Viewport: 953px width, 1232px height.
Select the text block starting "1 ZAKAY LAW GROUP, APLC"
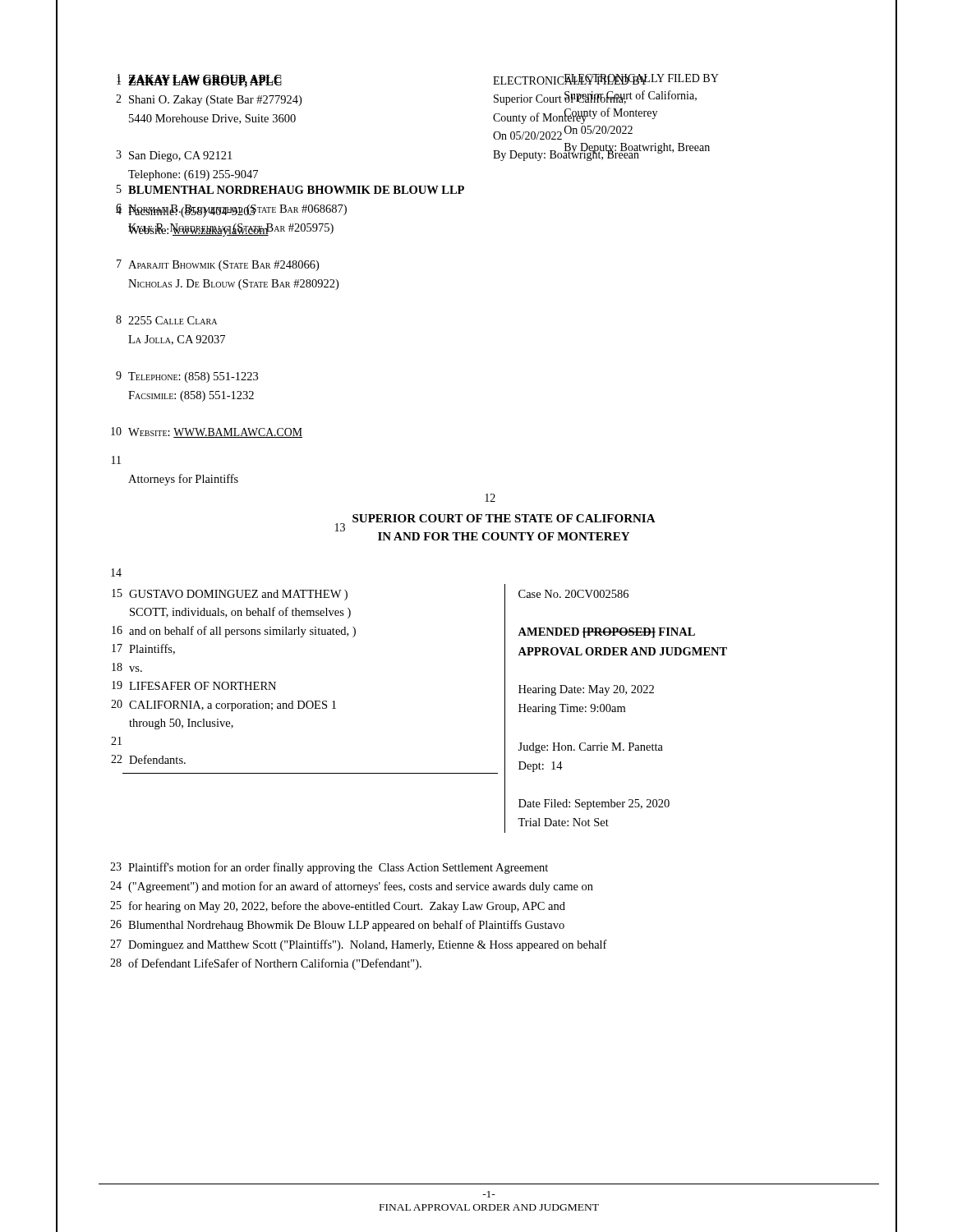(x=489, y=156)
